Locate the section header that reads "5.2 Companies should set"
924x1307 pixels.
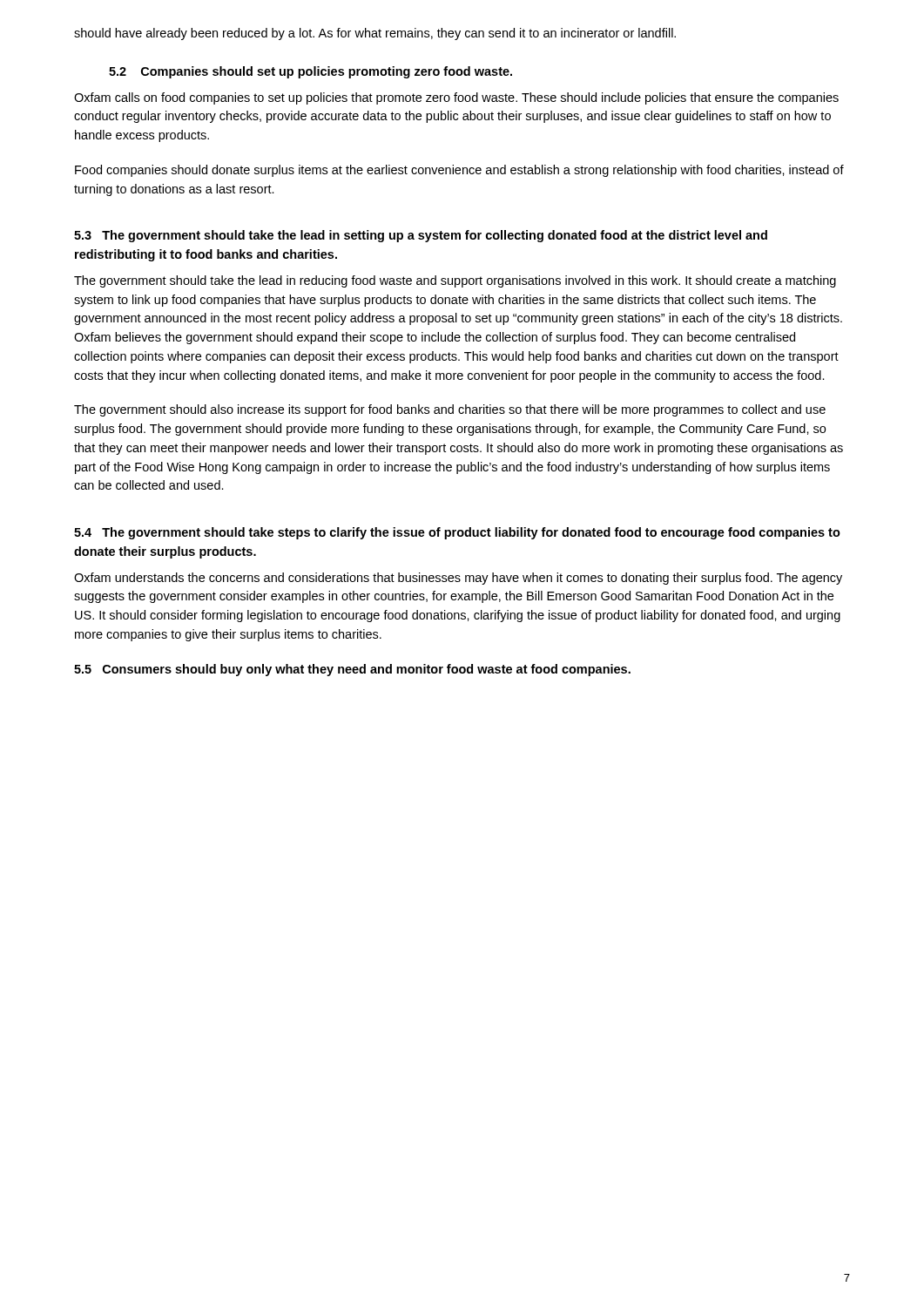pyautogui.click(x=311, y=71)
